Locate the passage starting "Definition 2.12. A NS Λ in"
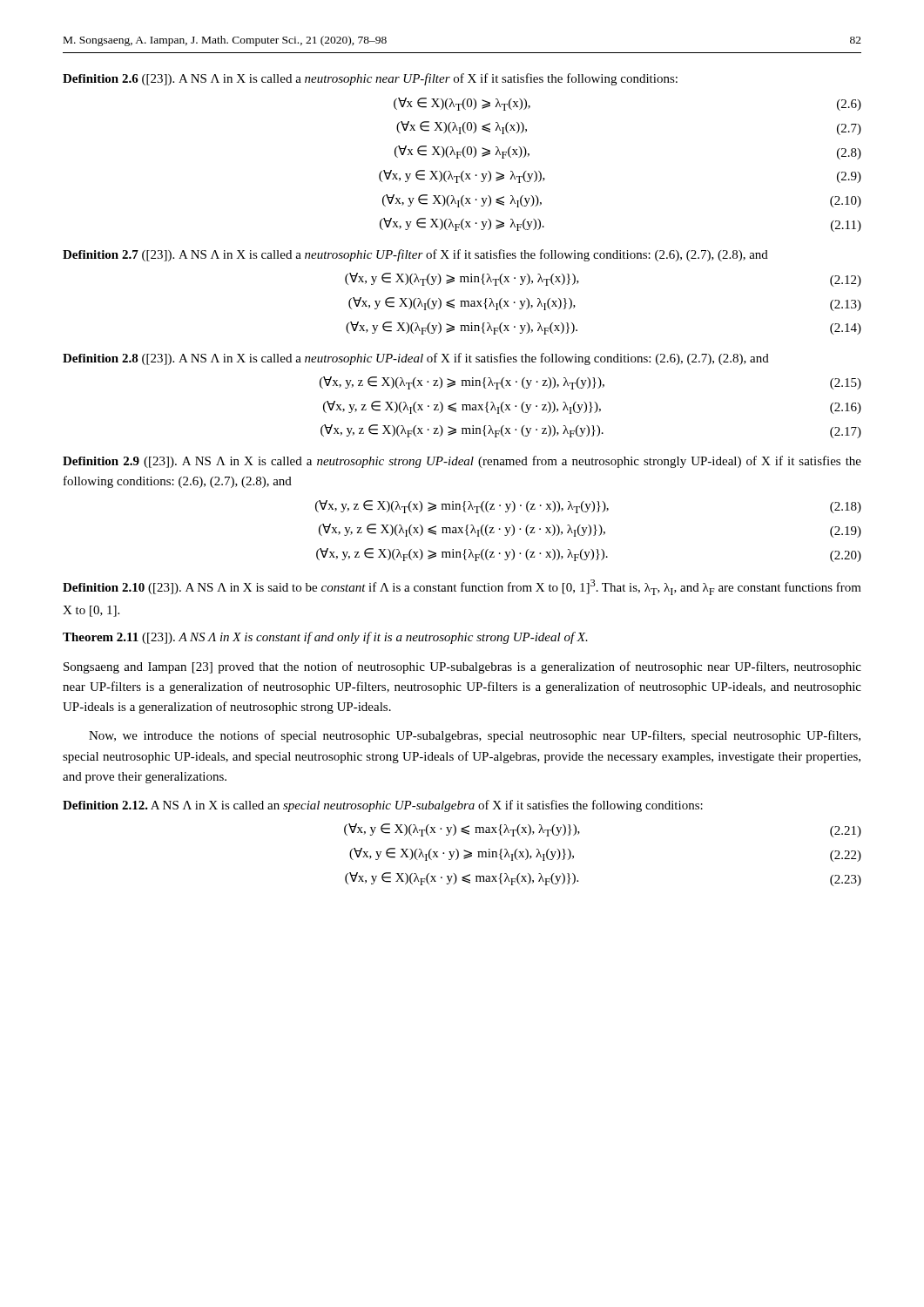 (x=383, y=805)
